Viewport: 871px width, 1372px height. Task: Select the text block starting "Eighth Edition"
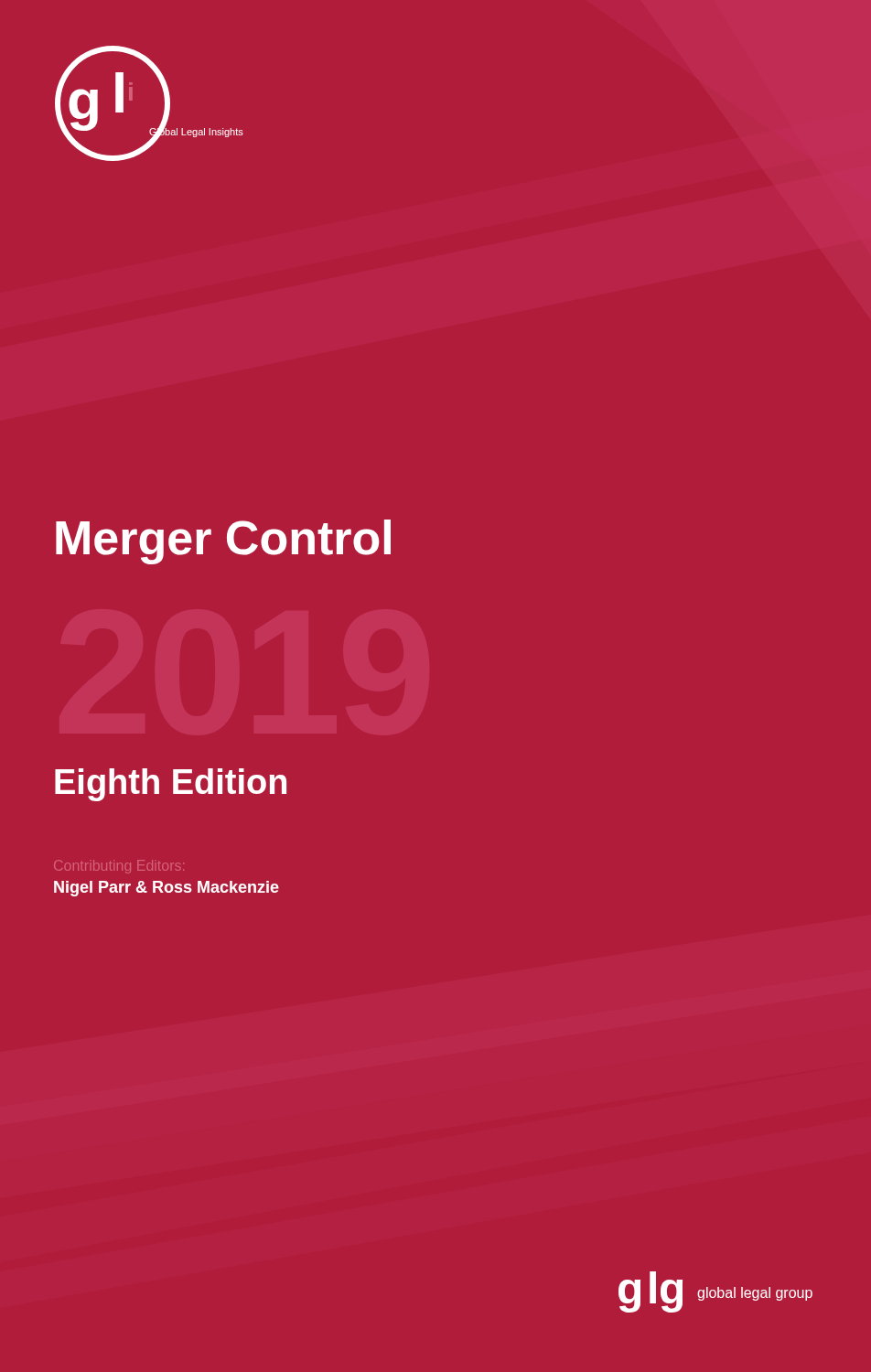(x=171, y=782)
